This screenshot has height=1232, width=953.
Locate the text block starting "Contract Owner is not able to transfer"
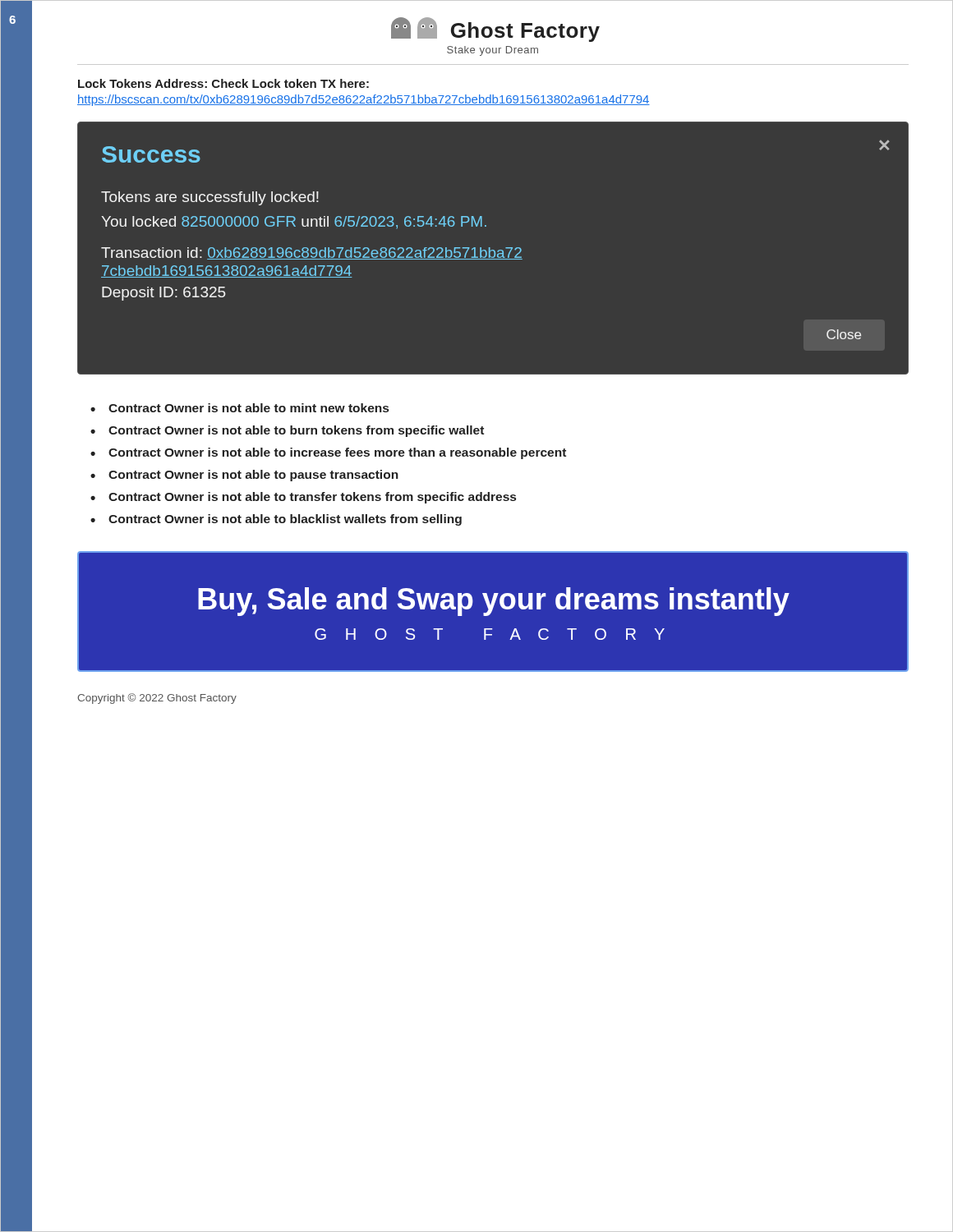[313, 496]
